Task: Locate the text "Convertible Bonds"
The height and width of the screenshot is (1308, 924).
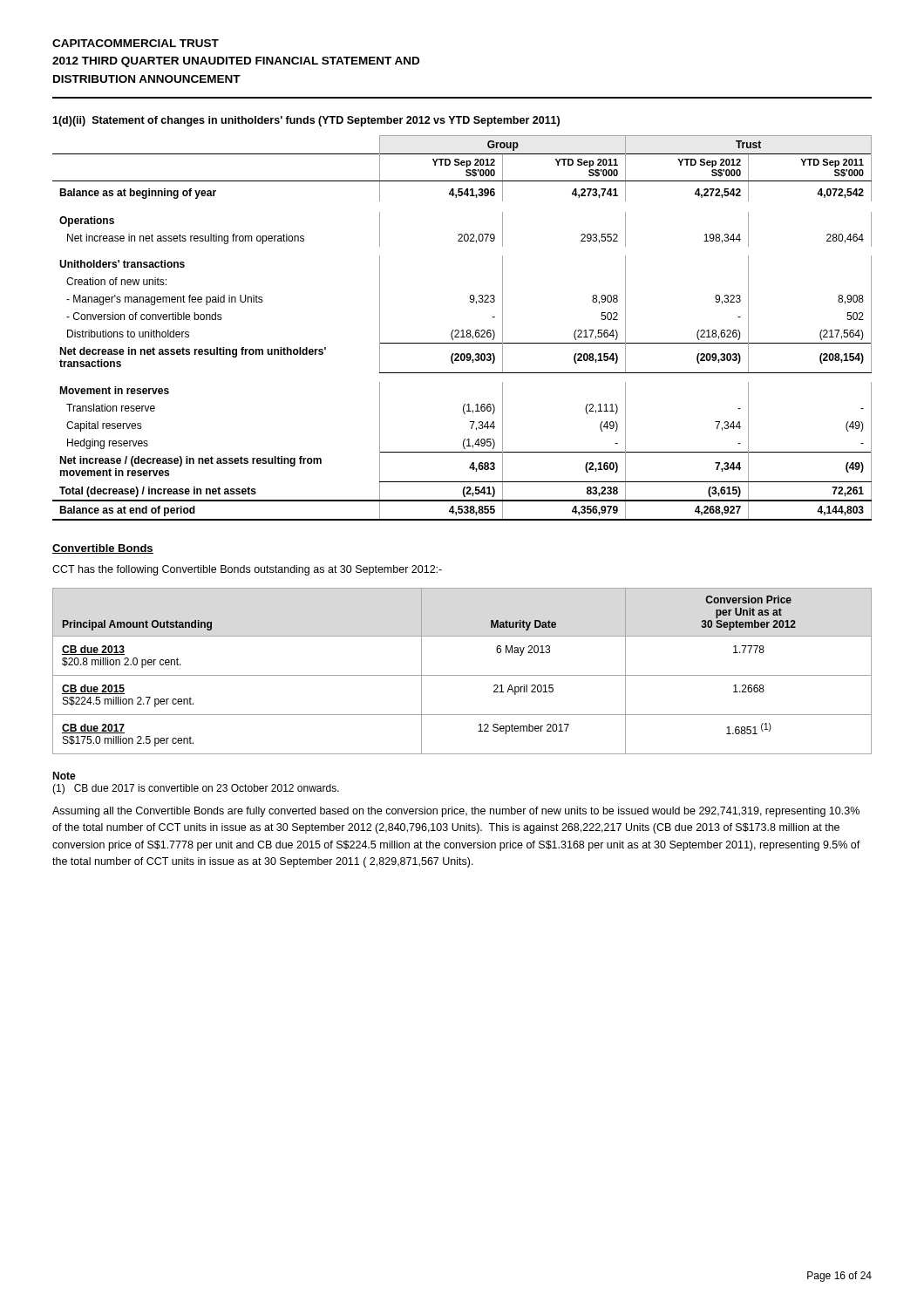Action: (103, 548)
